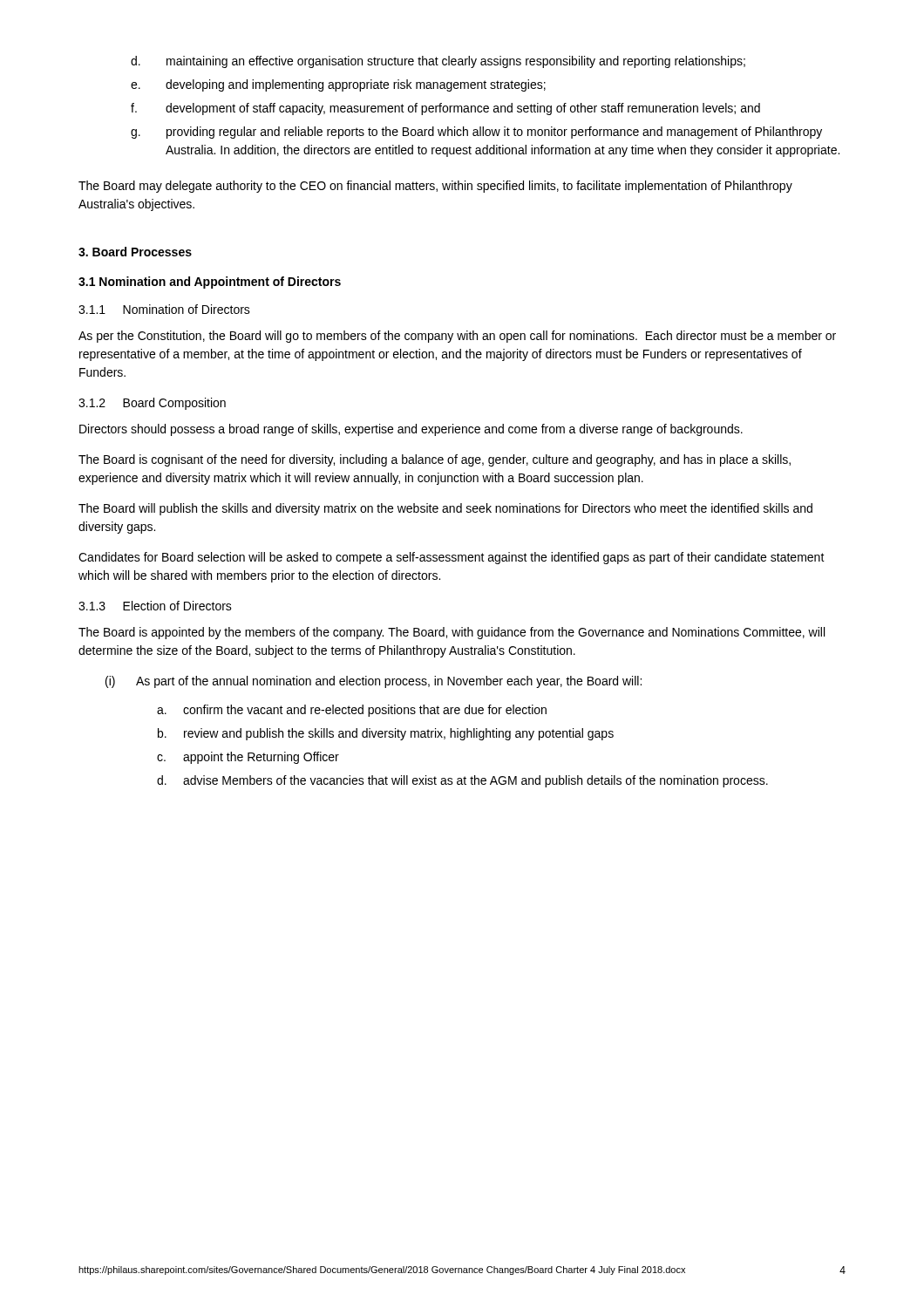Find the passage starting "The Board will publish the skills and"
924x1308 pixels.
(446, 518)
